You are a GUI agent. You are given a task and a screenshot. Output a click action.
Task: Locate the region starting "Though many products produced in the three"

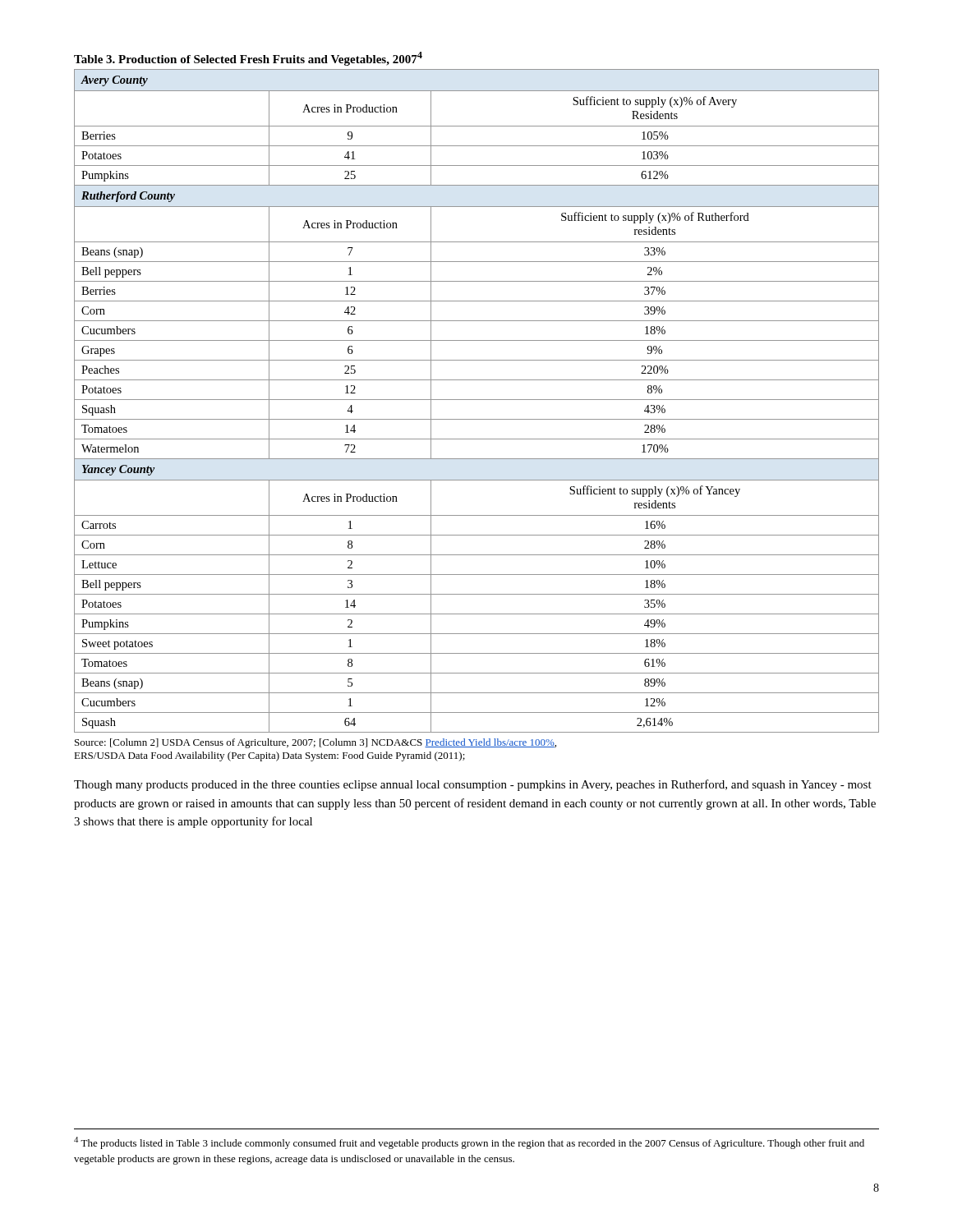tap(475, 803)
